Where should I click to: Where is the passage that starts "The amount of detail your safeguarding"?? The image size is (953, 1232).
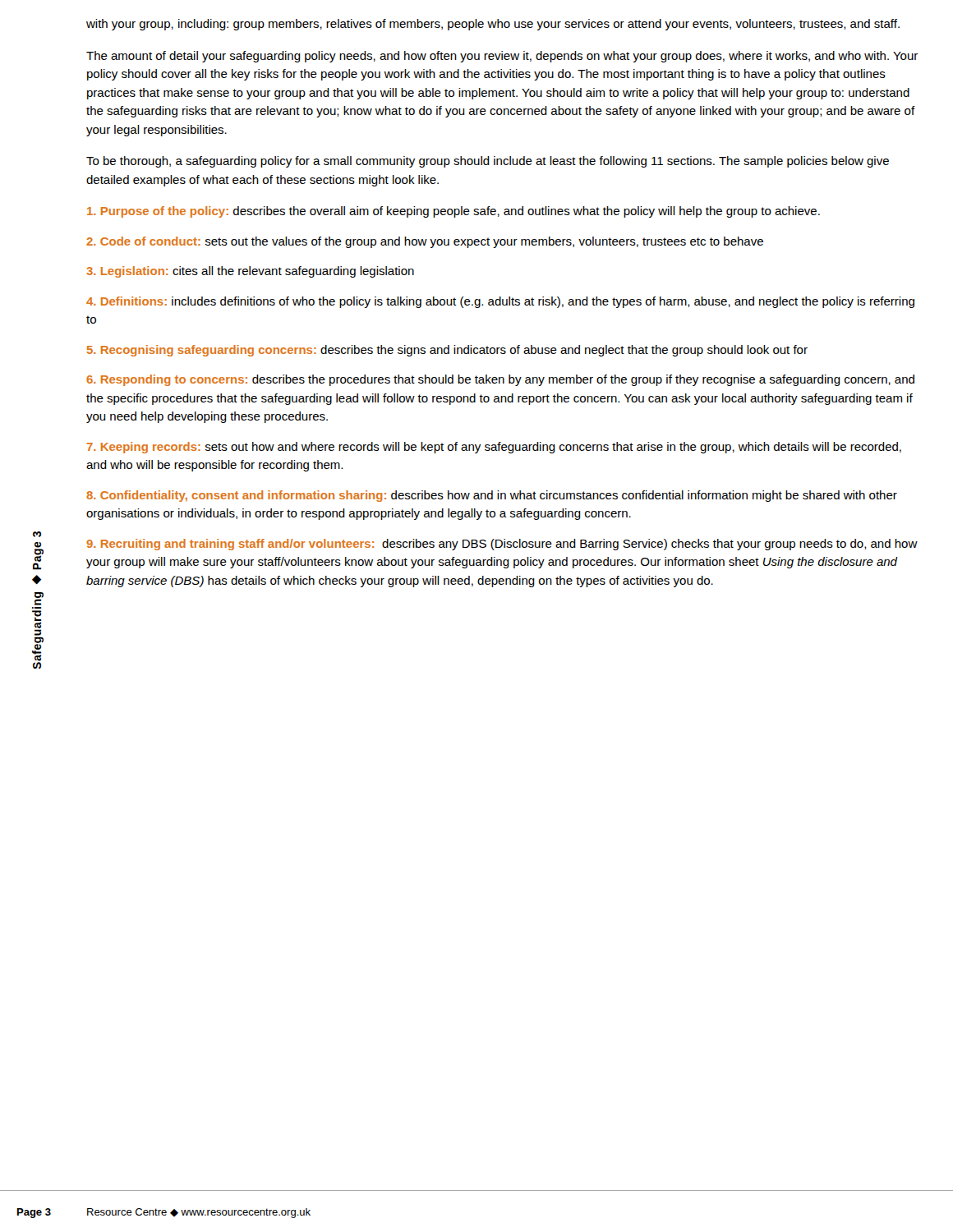502,92
